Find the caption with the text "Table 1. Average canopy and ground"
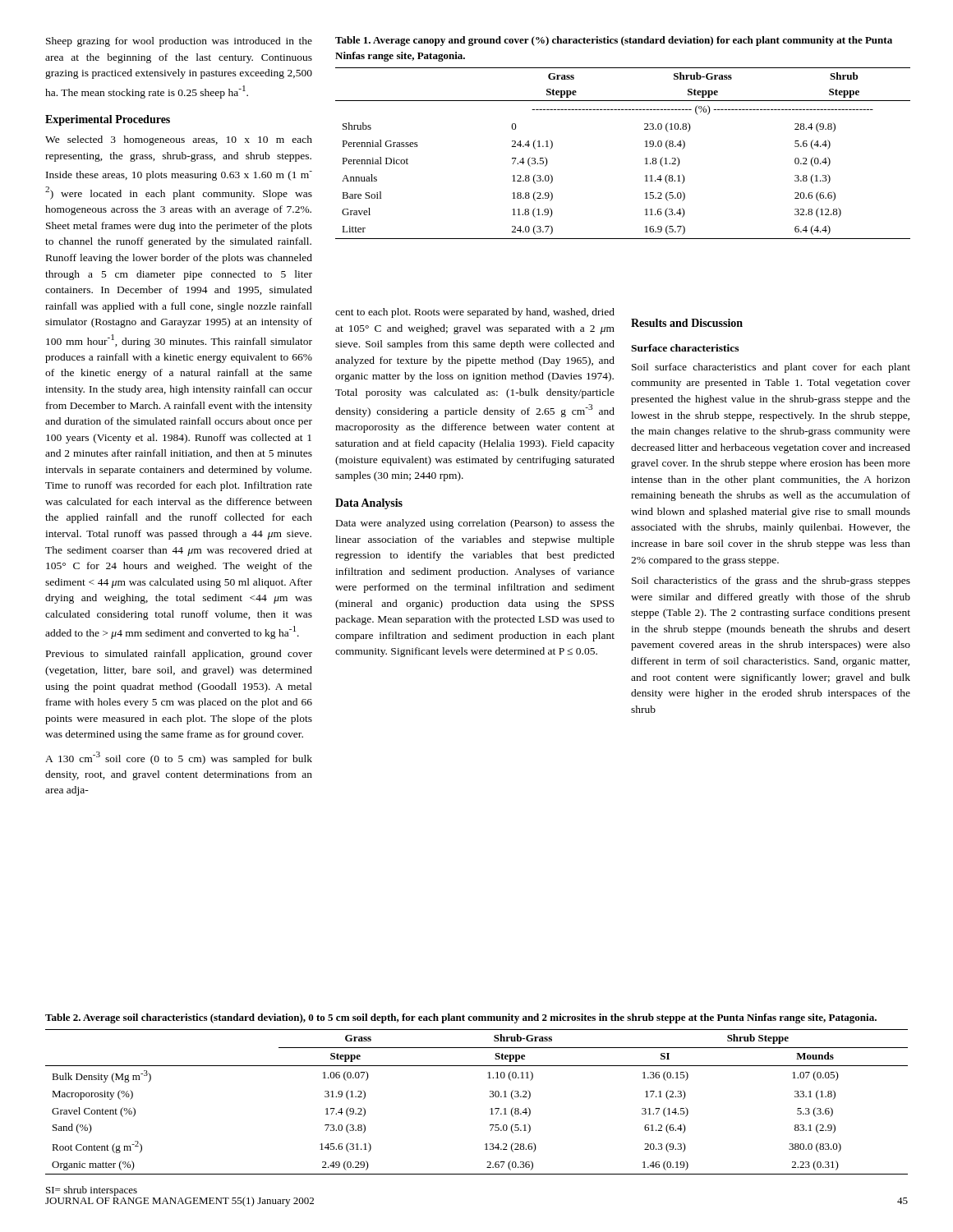The width and height of the screenshot is (953, 1232). point(614,48)
